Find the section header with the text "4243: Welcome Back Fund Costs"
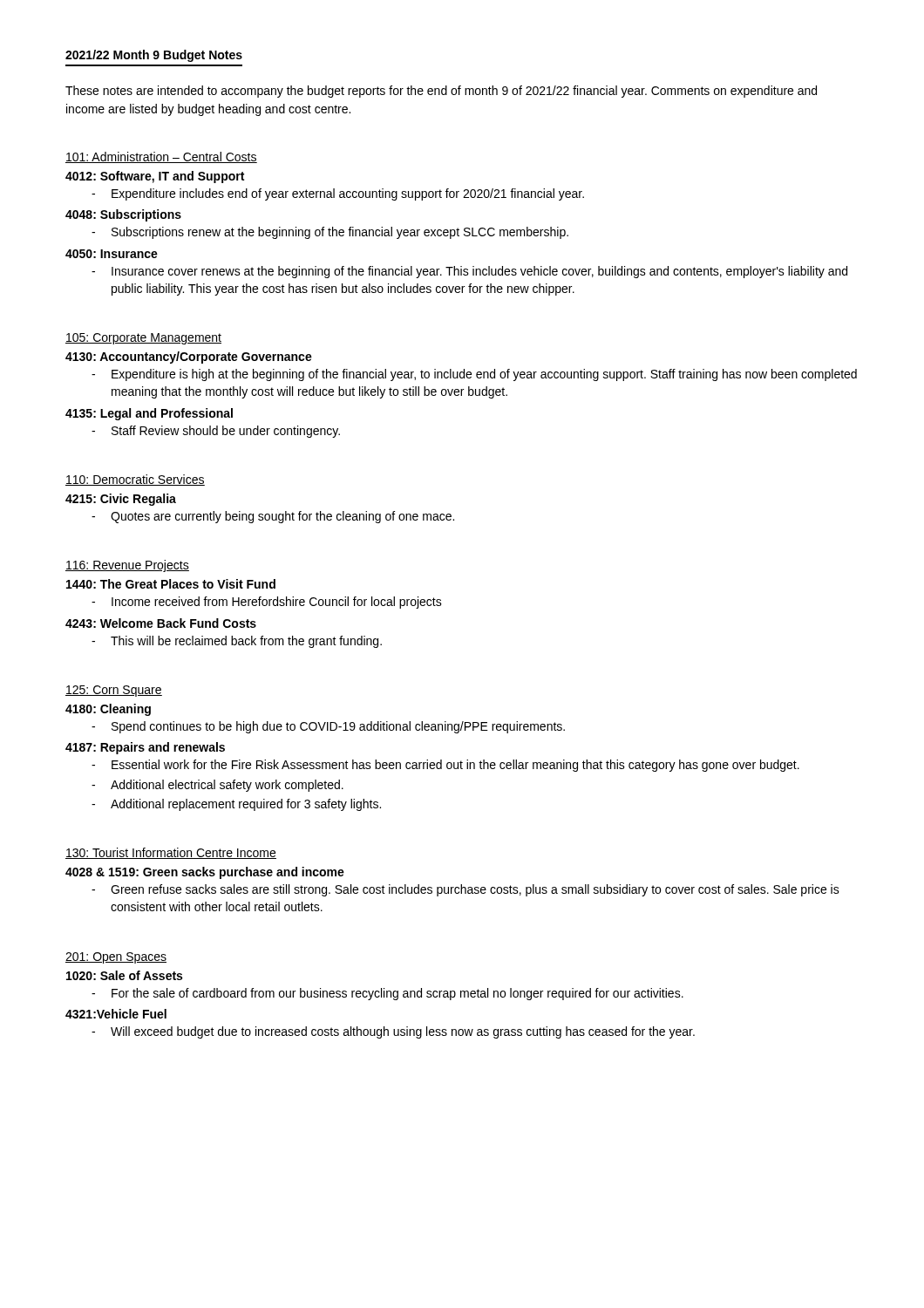 (x=161, y=623)
